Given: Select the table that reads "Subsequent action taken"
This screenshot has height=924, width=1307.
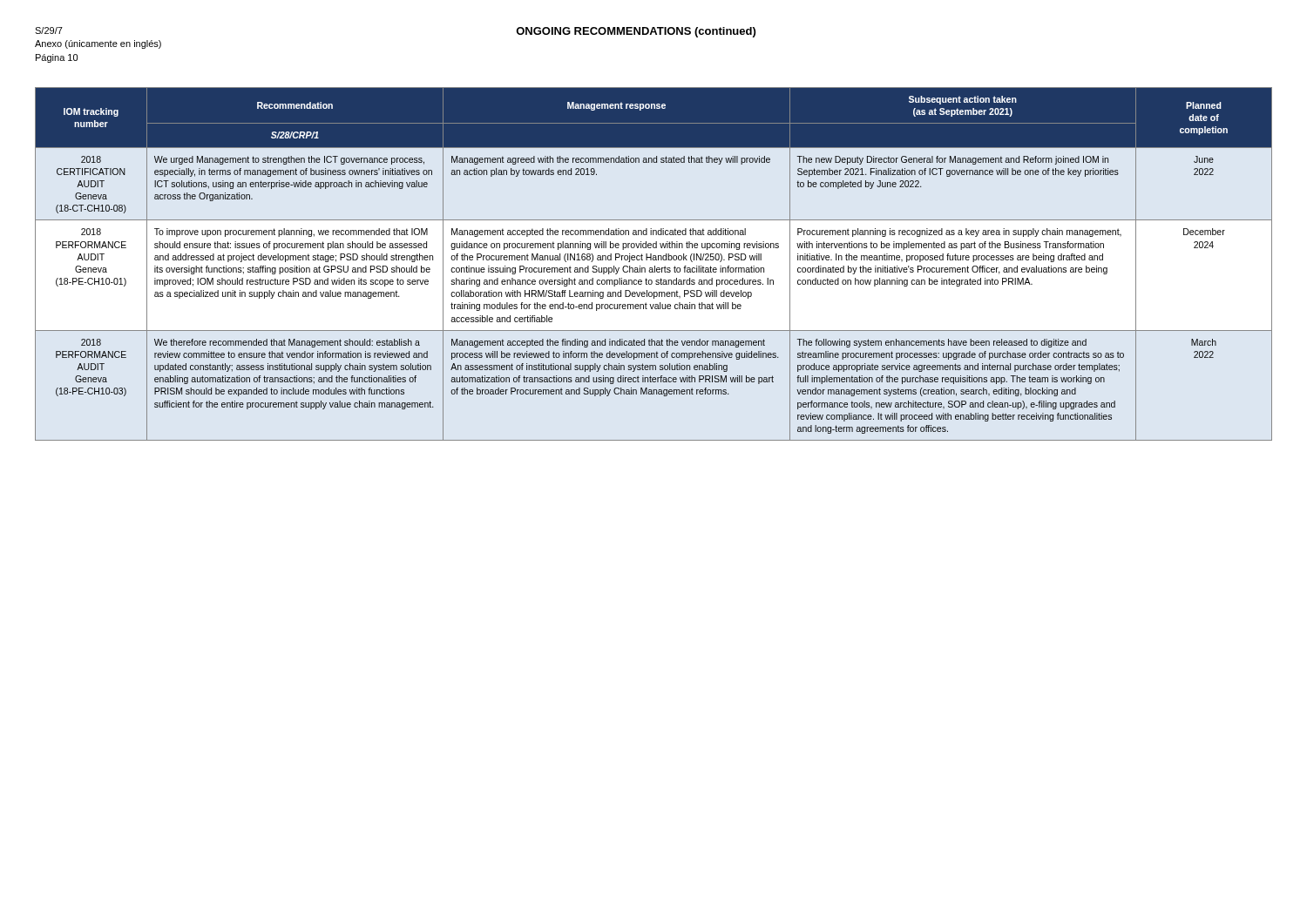Looking at the screenshot, I should coord(654,264).
